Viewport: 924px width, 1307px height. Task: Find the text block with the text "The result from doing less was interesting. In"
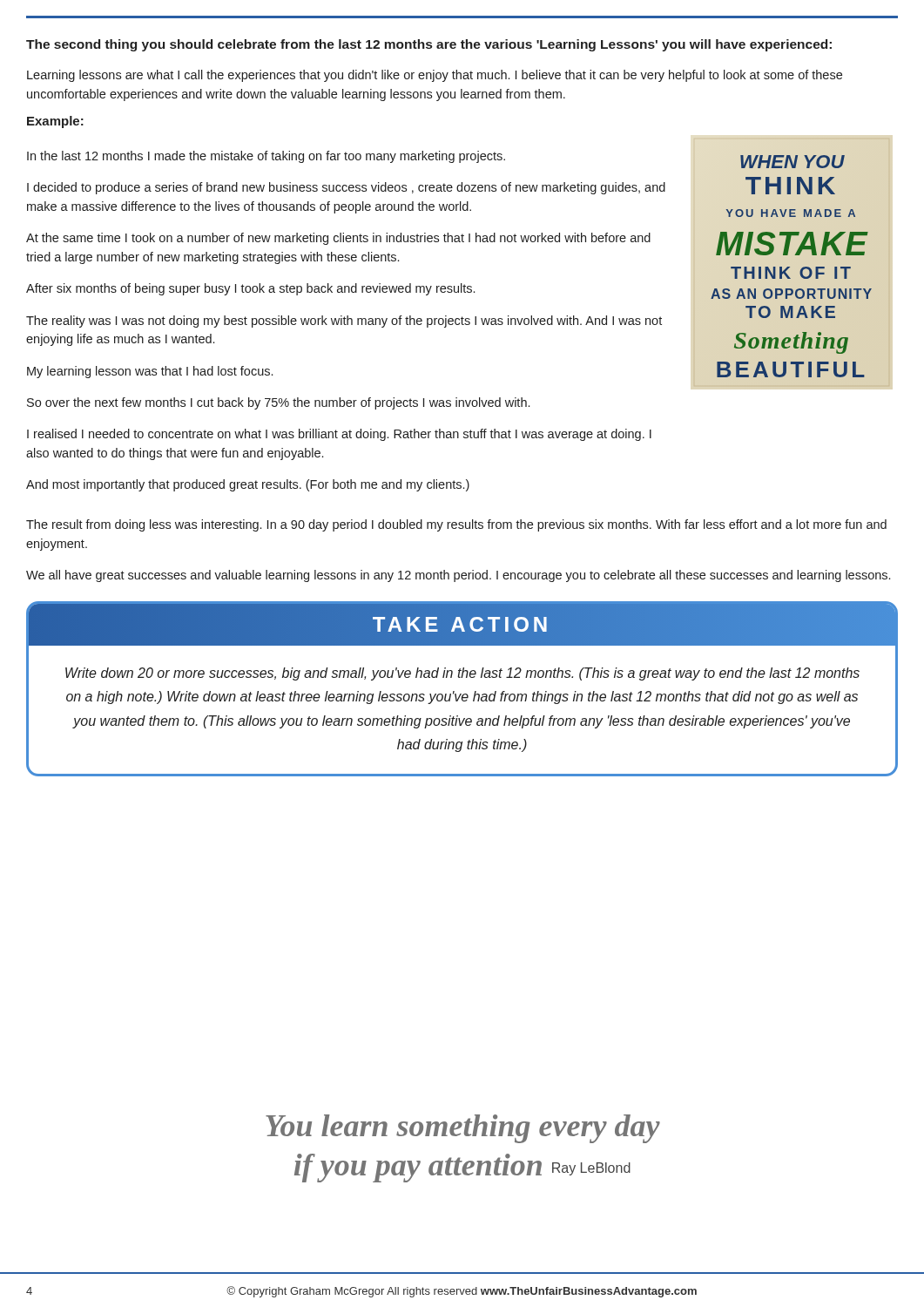tap(462, 535)
